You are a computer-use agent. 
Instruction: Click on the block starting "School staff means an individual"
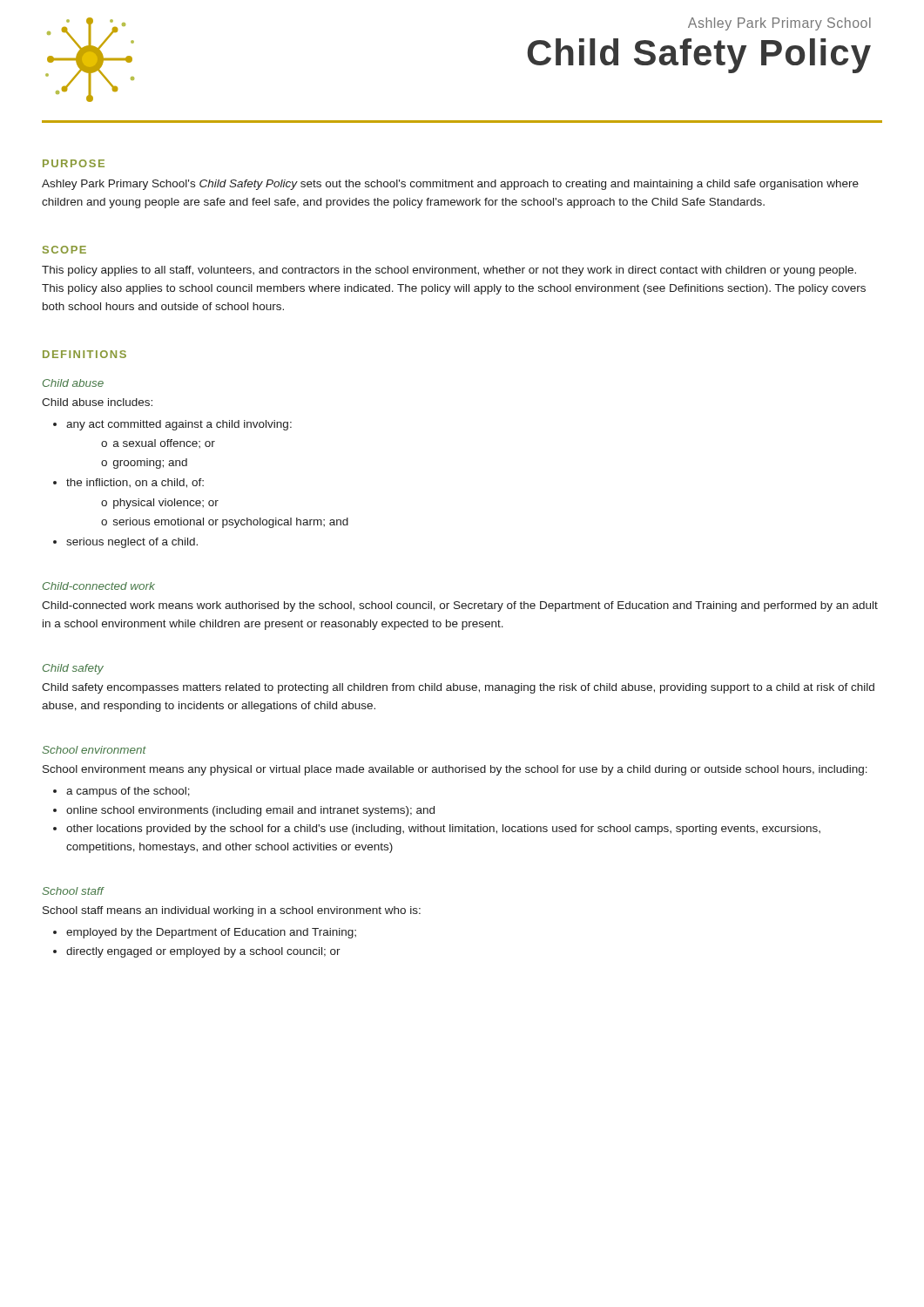pos(232,910)
